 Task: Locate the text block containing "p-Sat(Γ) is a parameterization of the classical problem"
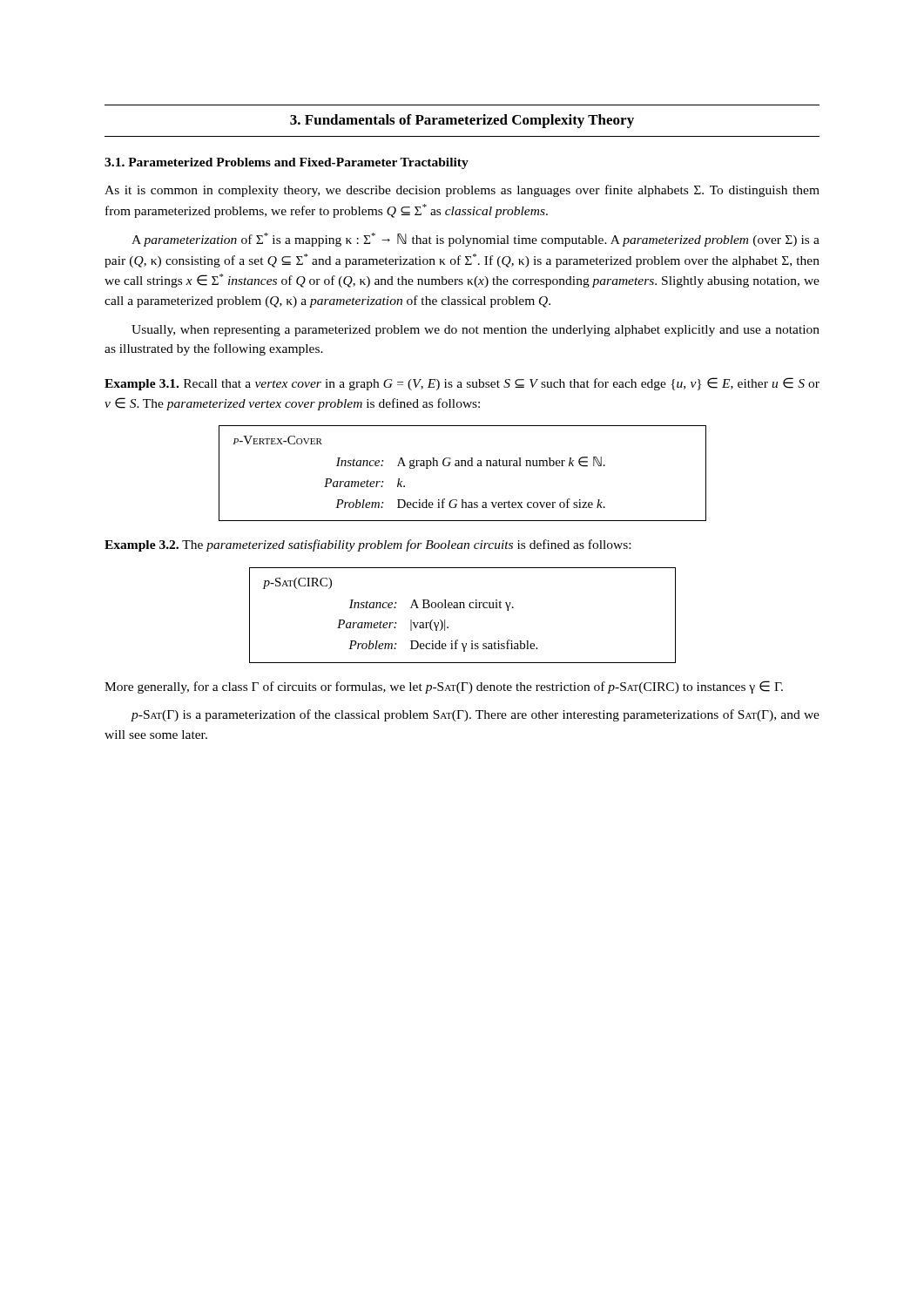(x=462, y=724)
